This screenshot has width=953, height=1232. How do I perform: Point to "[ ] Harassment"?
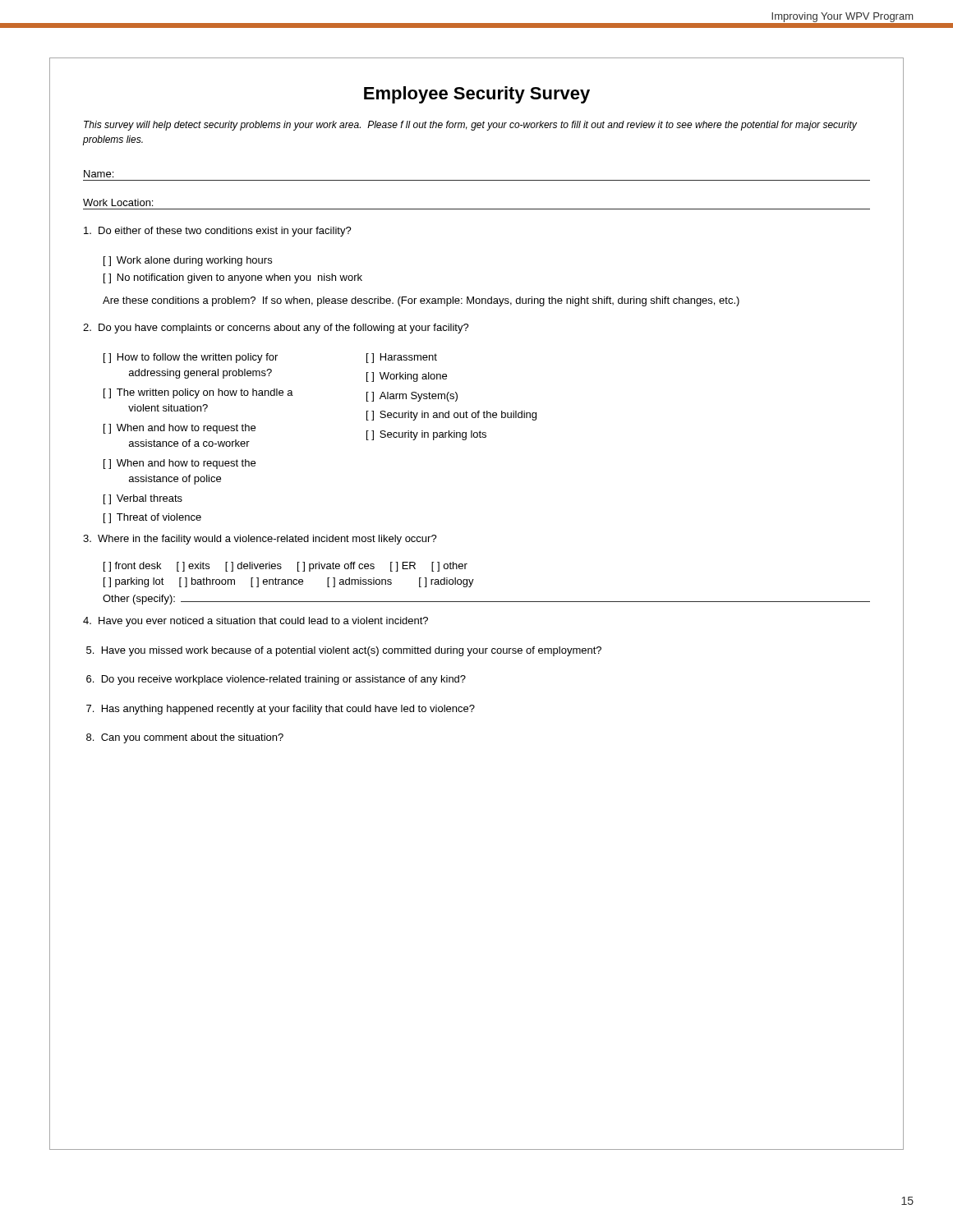401,357
